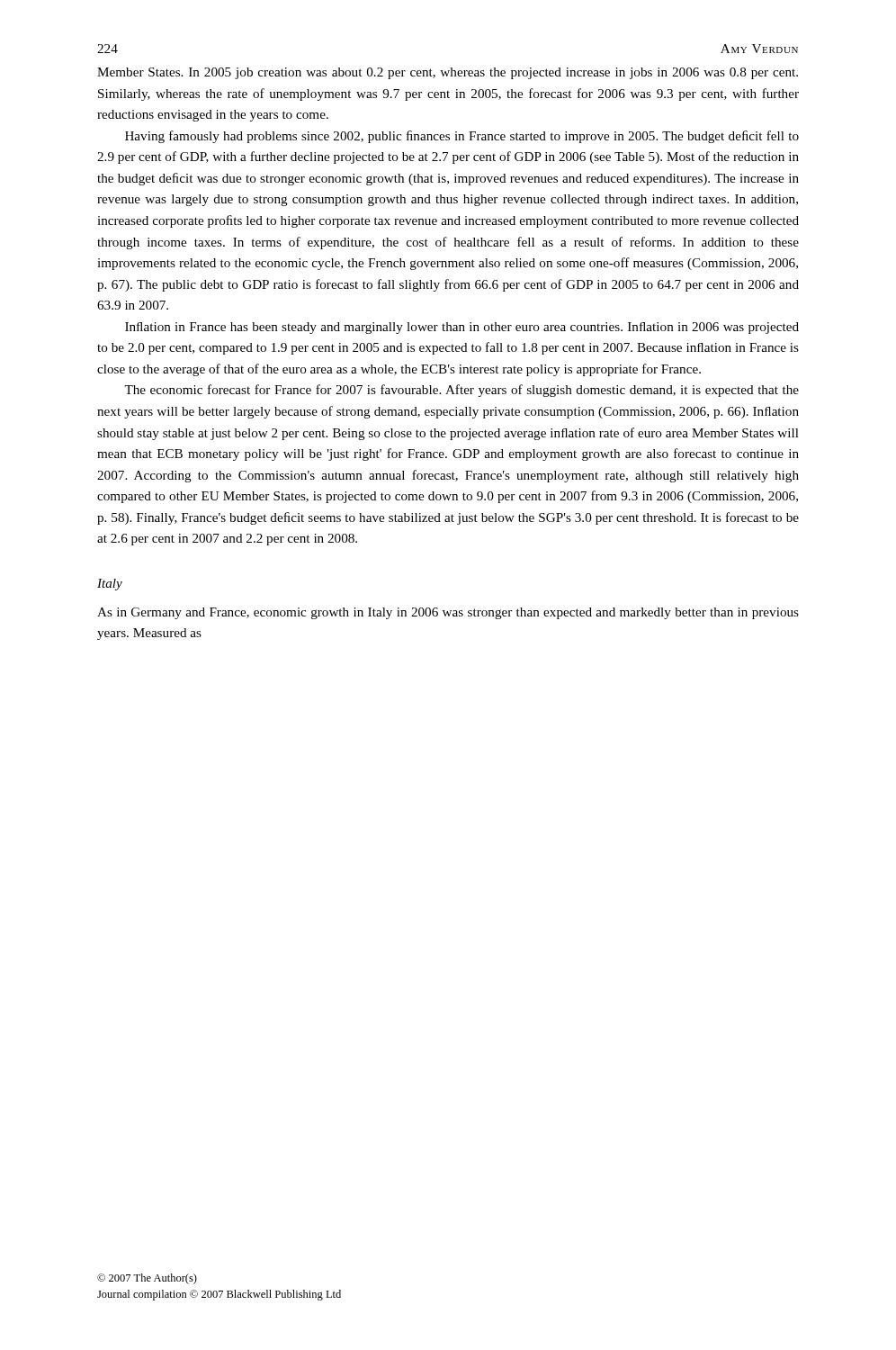Point to the text block starting "Having famously had problems"

tap(448, 220)
